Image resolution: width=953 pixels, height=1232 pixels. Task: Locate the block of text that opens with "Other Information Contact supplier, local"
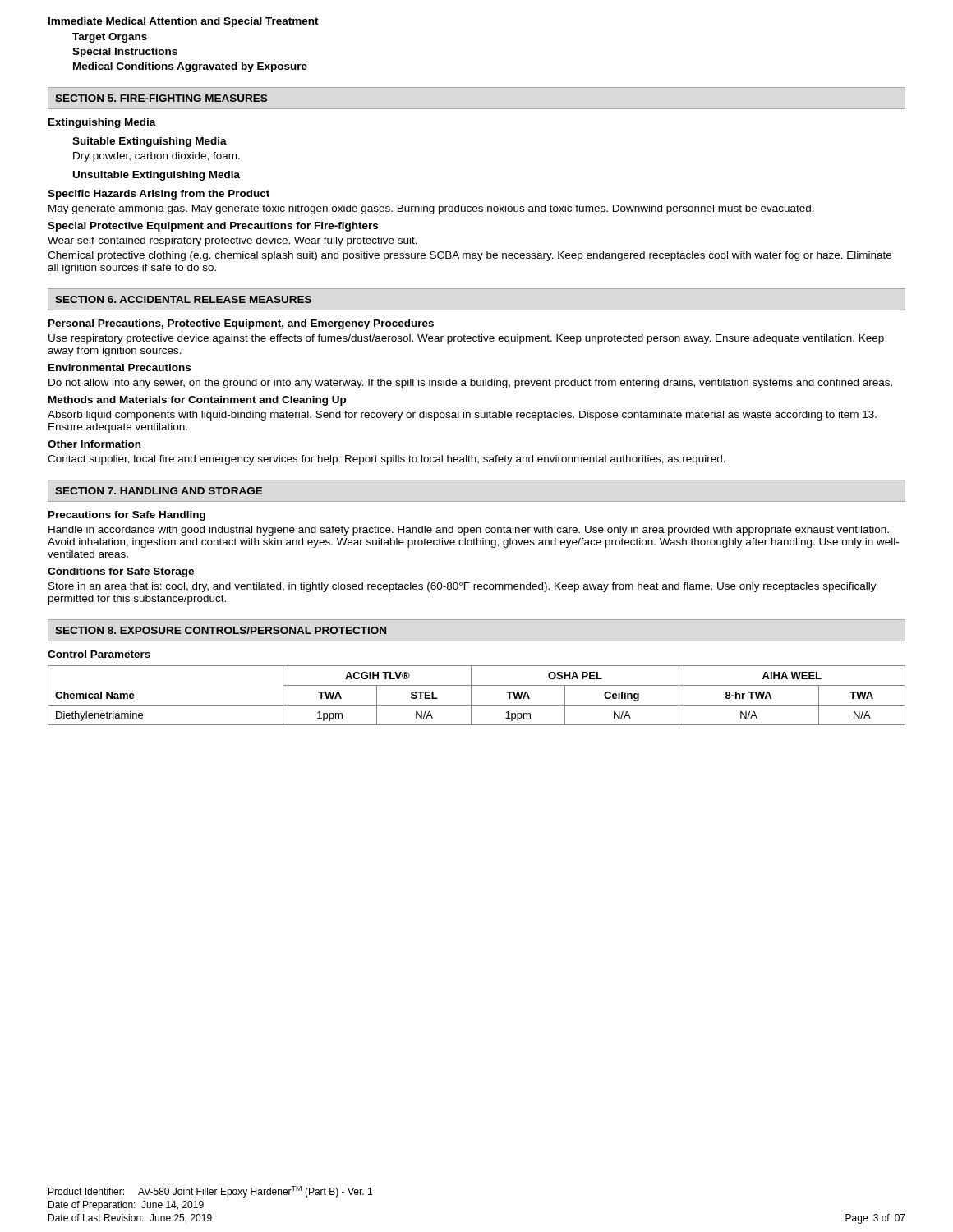click(x=476, y=451)
